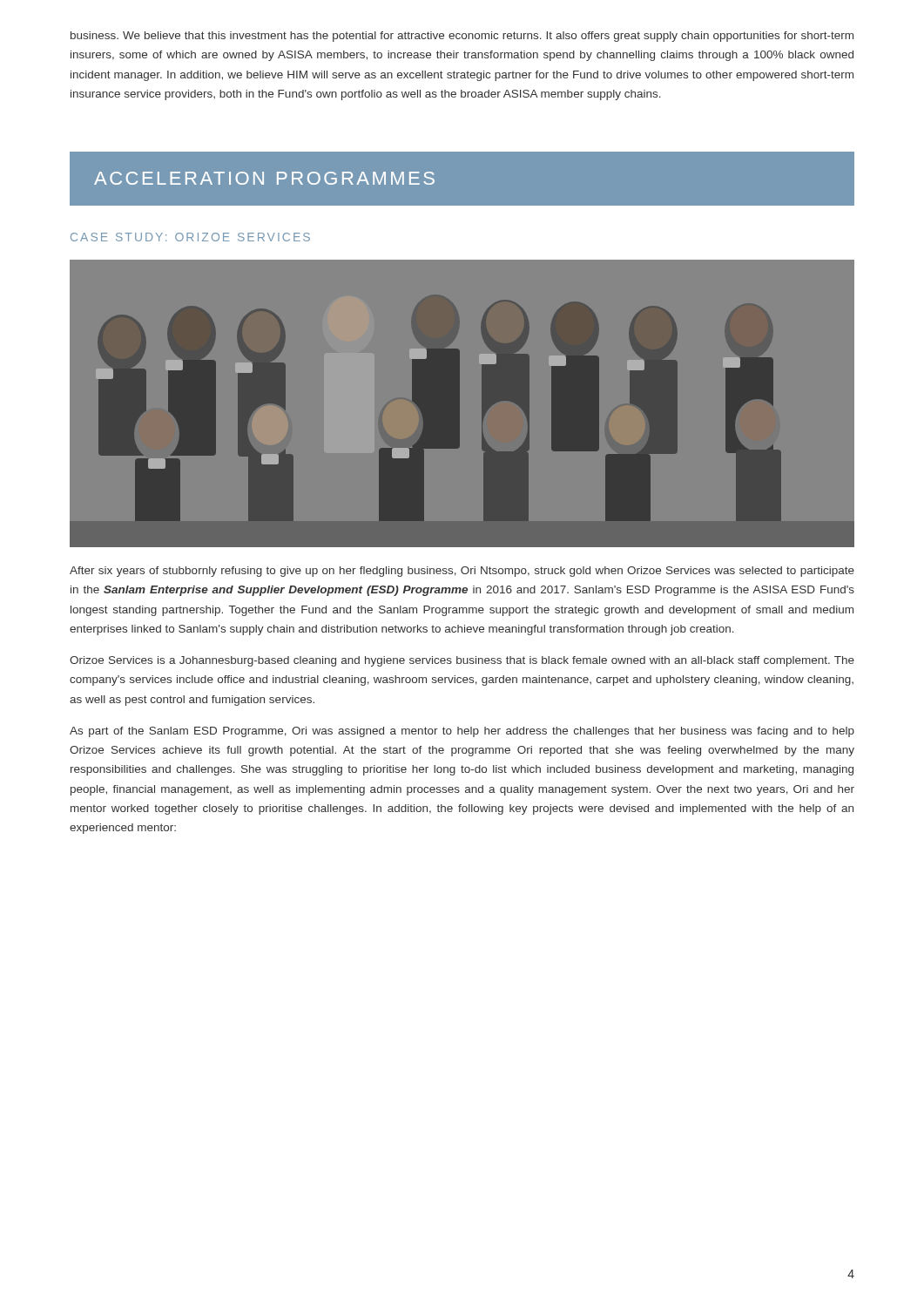
Task: Select the passage starting "As part of the"
Action: click(462, 779)
